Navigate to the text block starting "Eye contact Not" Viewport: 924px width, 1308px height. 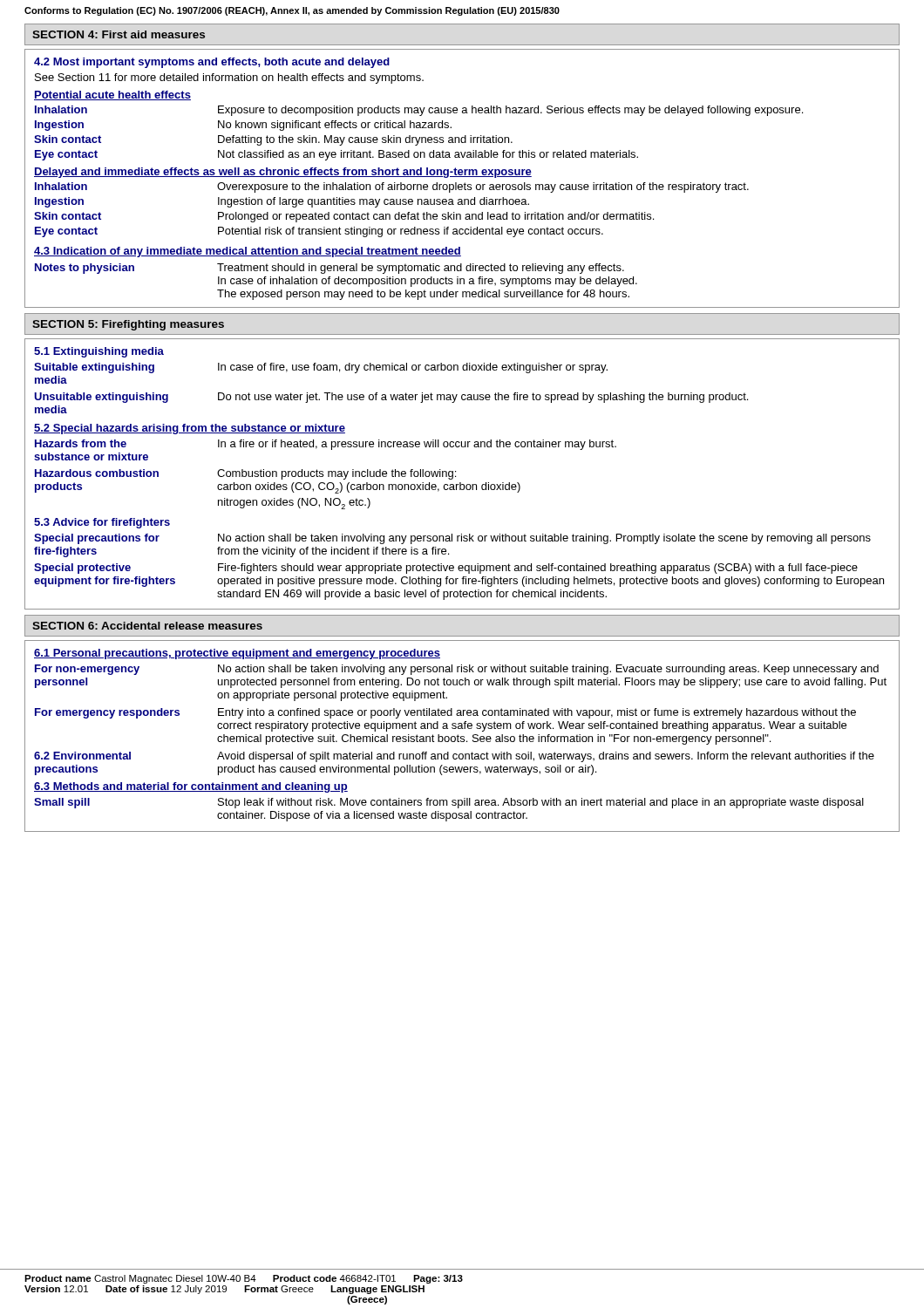click(462, 154)
